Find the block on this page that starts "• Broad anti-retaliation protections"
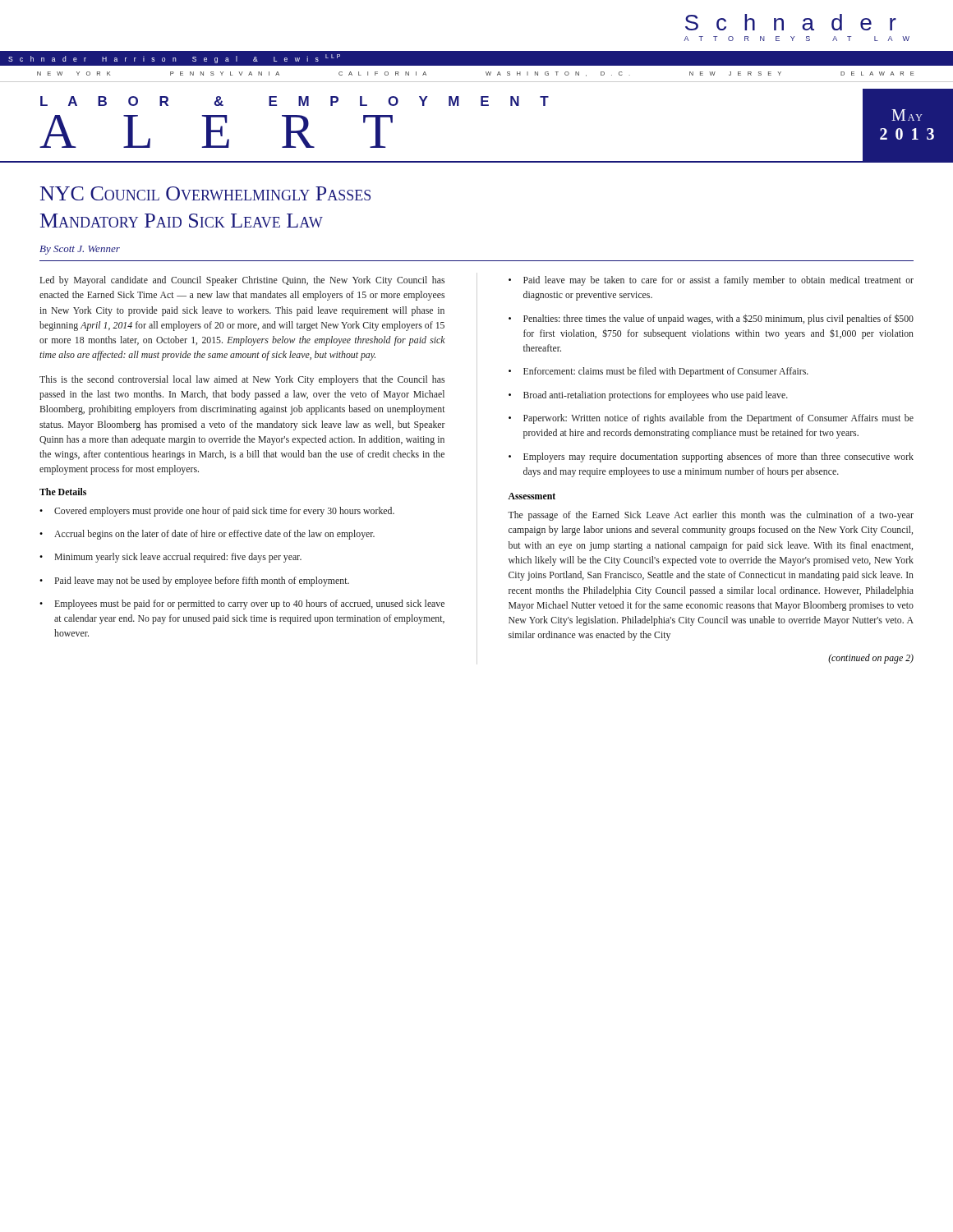The height and width of the screenshot is (1232, 953). 711,395
